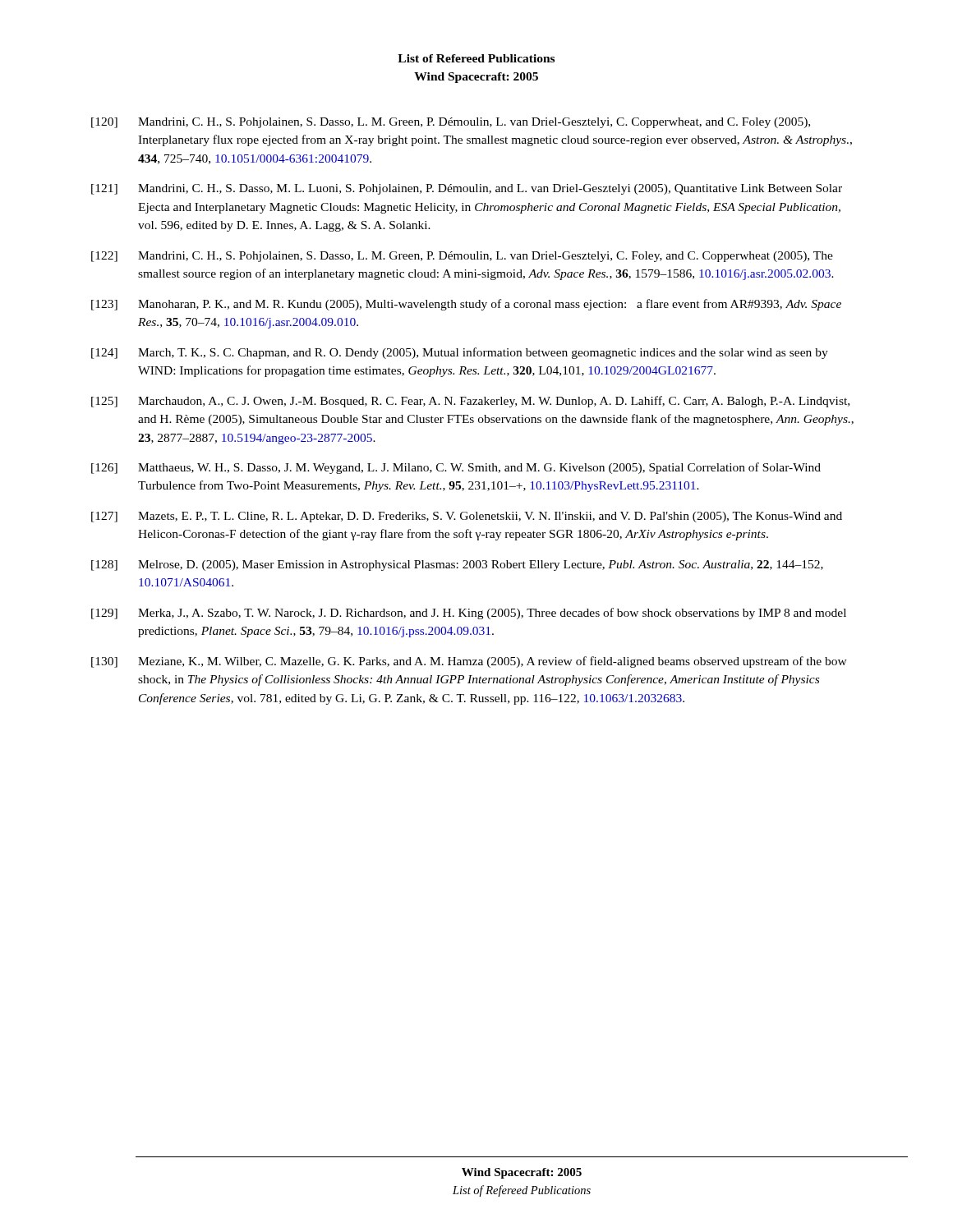Where is the passage that starts "[122] Mandrini, C. H., S."?

tap(476, 265)
